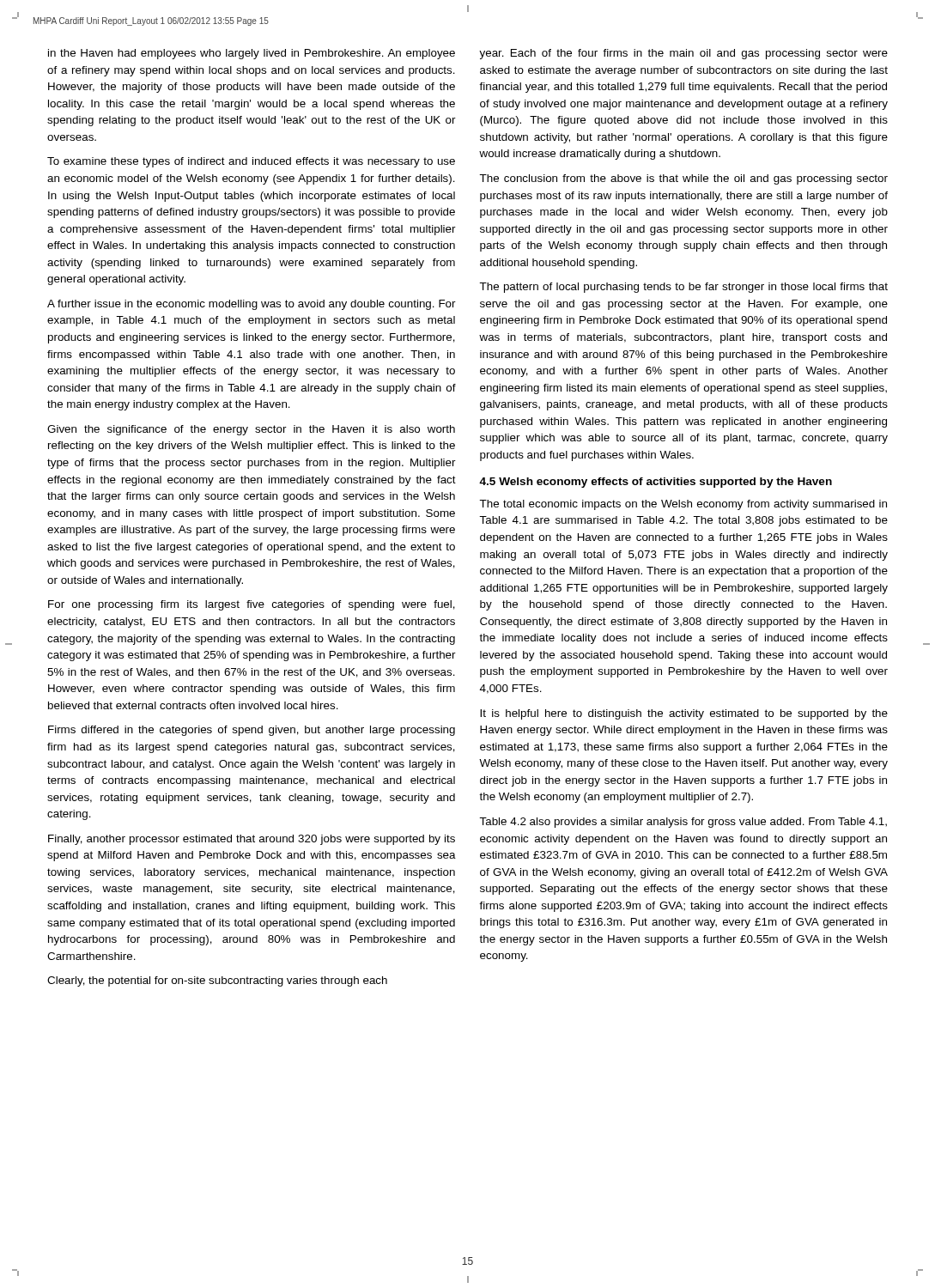This screenshot has height=1288, width=935.
Task: Point to the text starting "in the Haven had employees who largely lived"
Action: click(251, 95)
